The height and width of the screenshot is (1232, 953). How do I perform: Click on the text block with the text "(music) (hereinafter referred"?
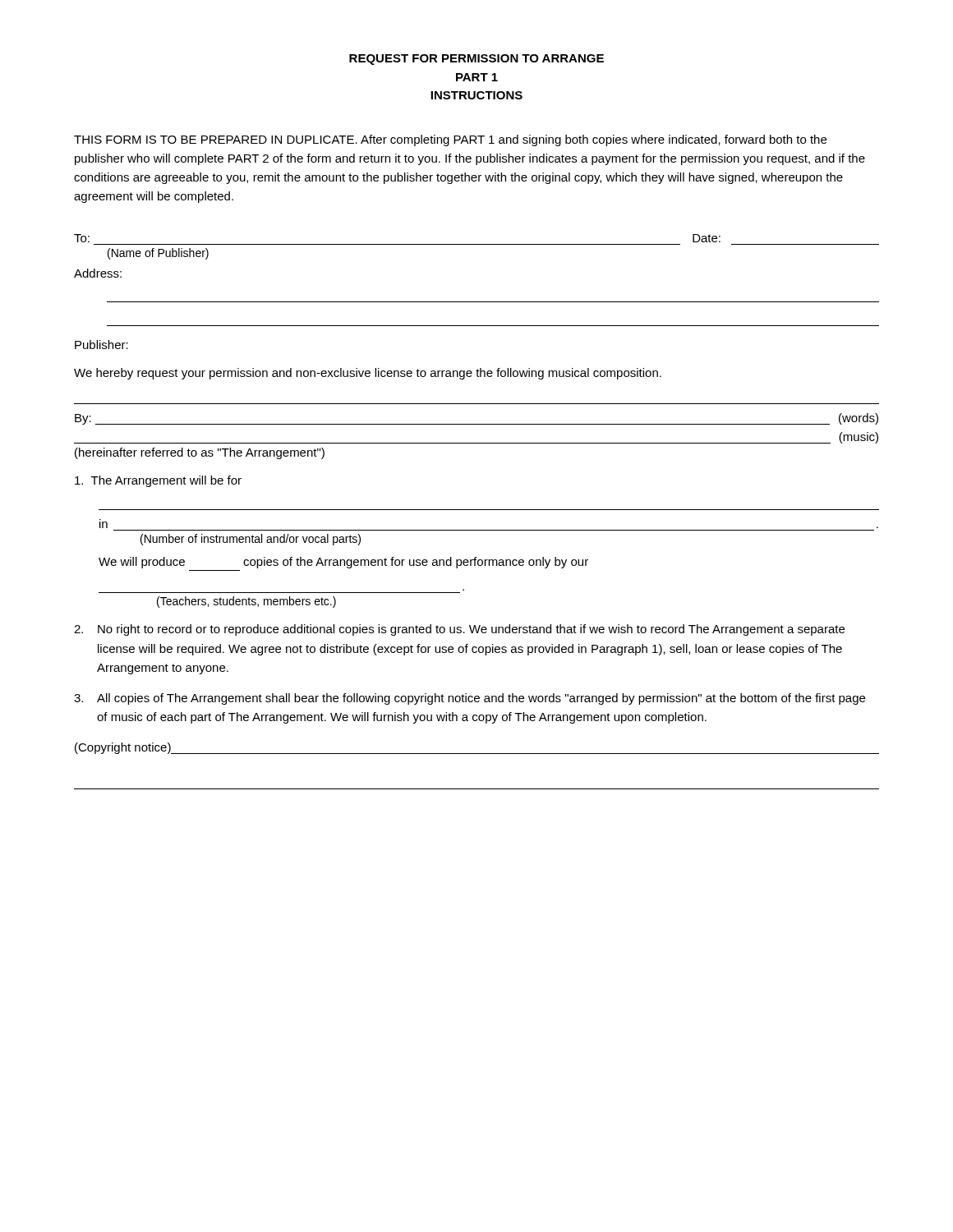[x=476, y=443]
